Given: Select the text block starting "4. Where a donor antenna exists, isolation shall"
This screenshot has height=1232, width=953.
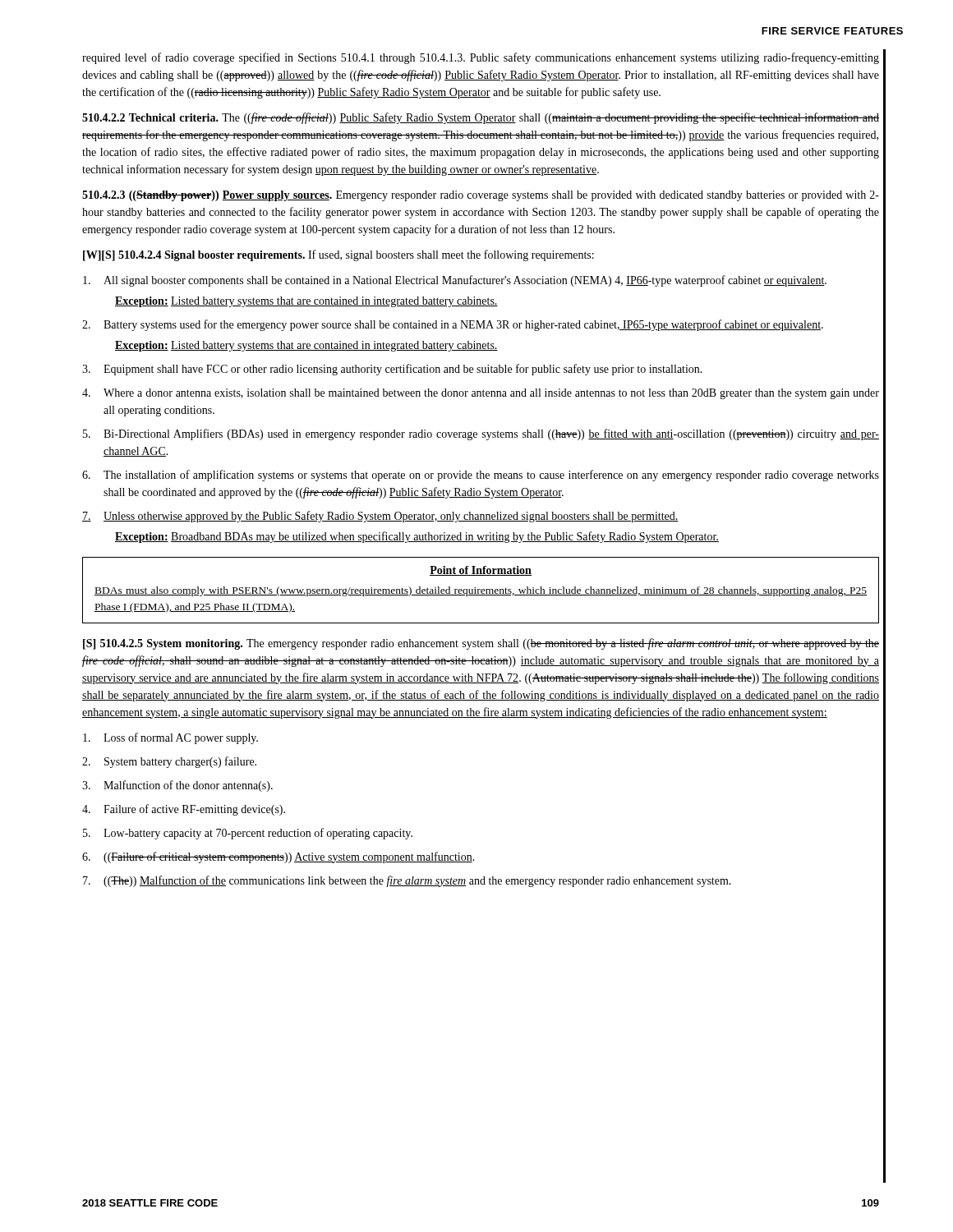Looking at the screenshot, I should pos(481,402).
